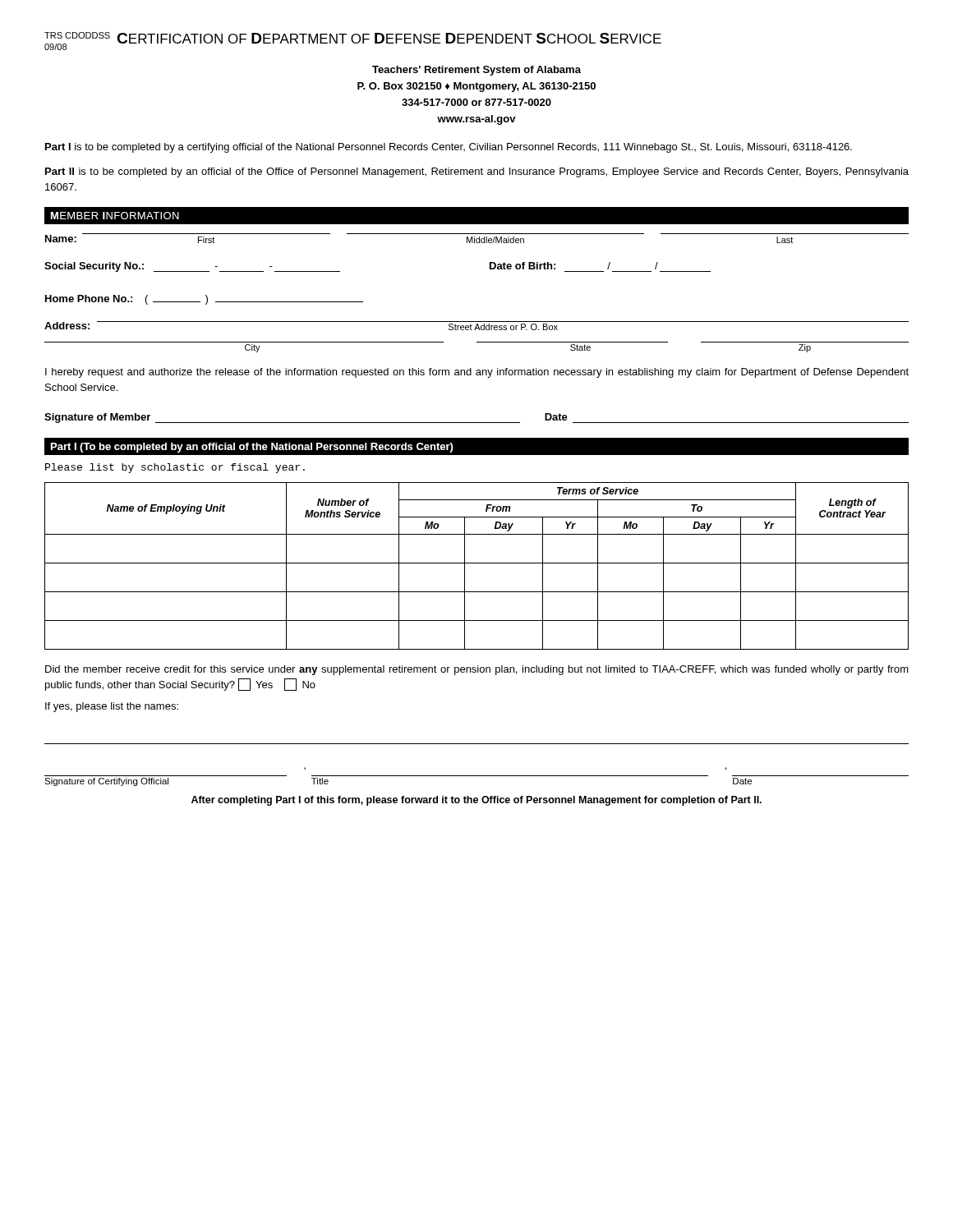Find the text containing "Signature of Member Date"
This screenshot has height=1232, width=953.
tap(476, 415)
